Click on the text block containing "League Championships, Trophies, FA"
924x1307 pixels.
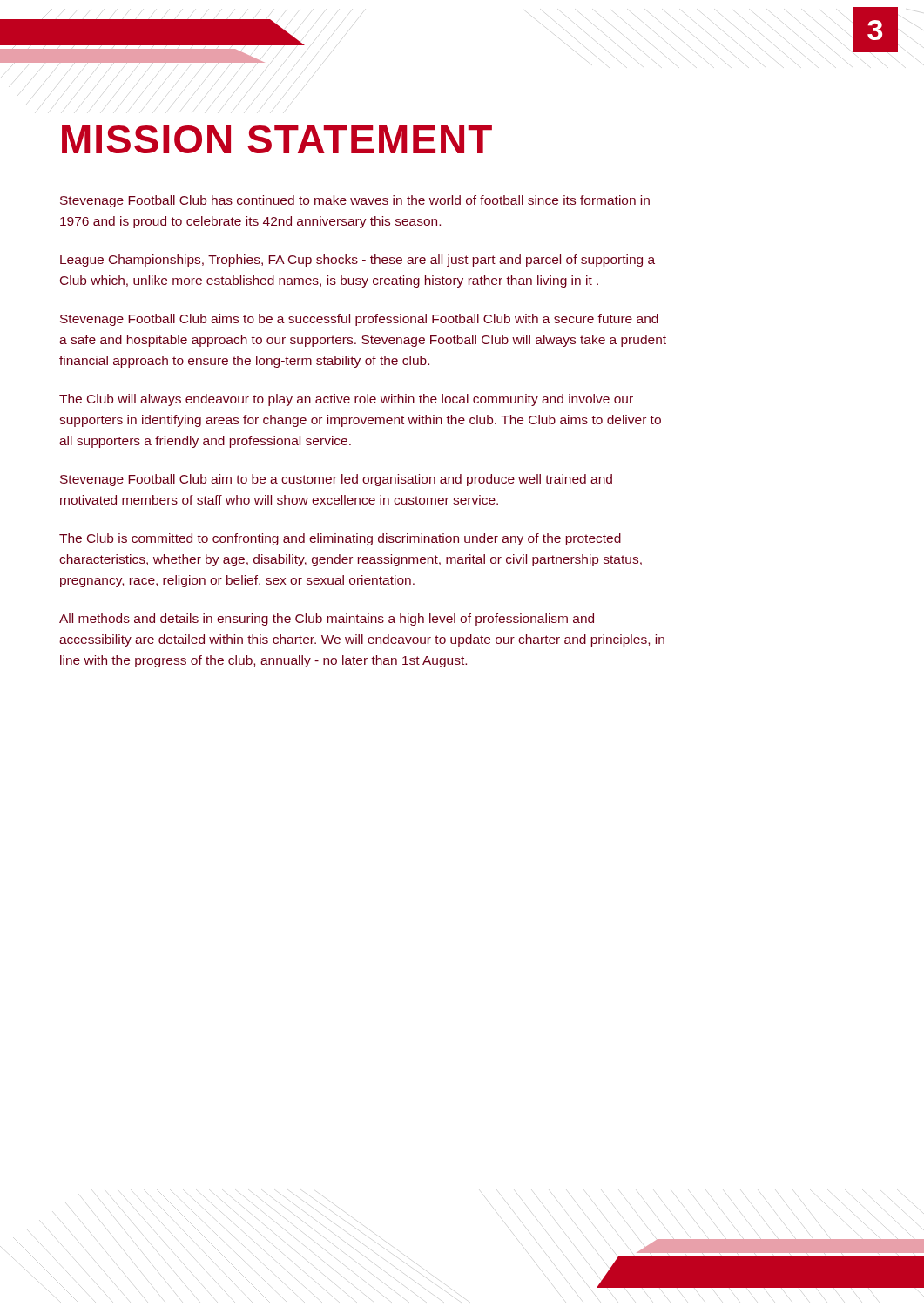[x=364, y=270]
